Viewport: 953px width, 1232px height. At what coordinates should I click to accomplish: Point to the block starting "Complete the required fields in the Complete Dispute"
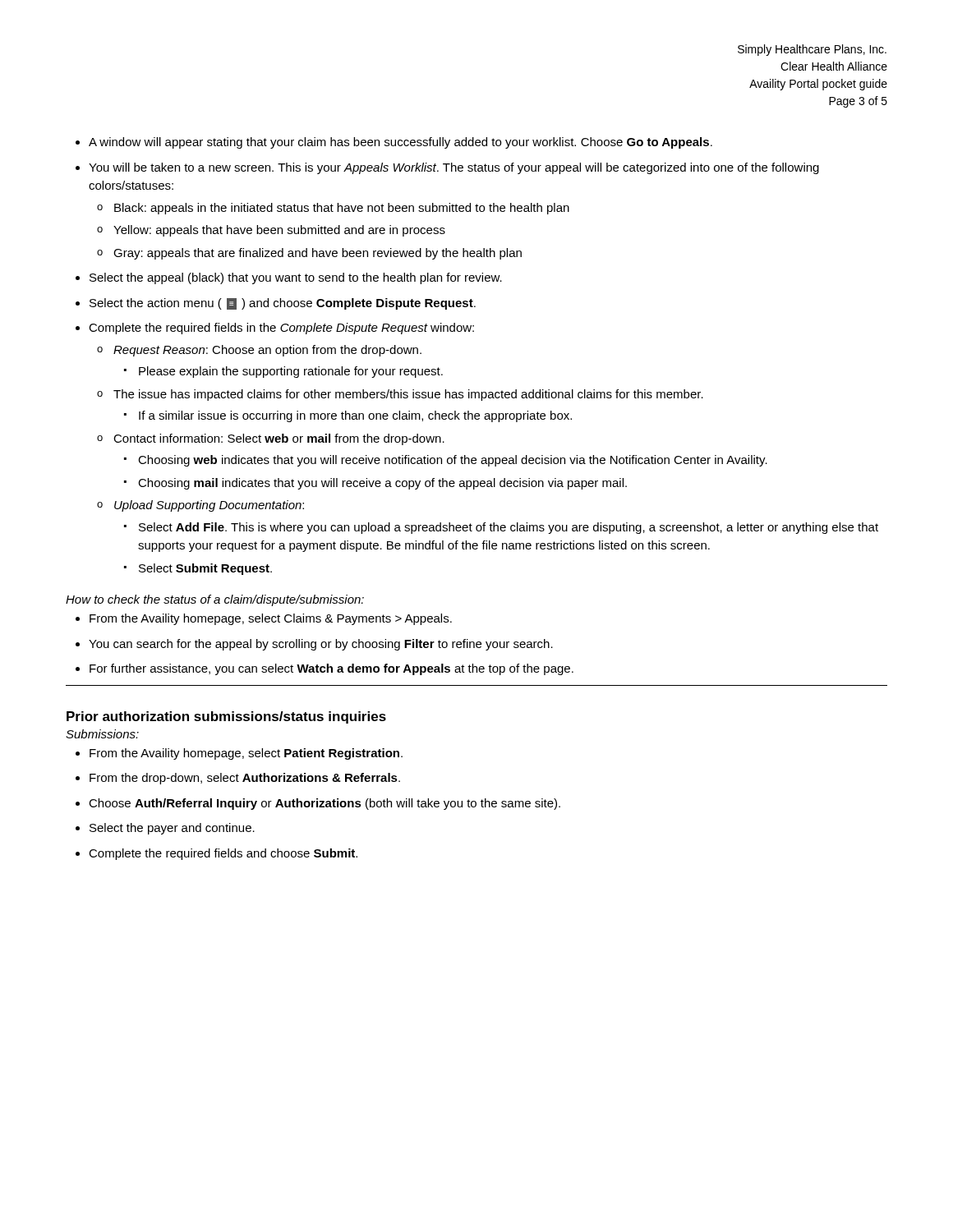(x=488, y=449)
